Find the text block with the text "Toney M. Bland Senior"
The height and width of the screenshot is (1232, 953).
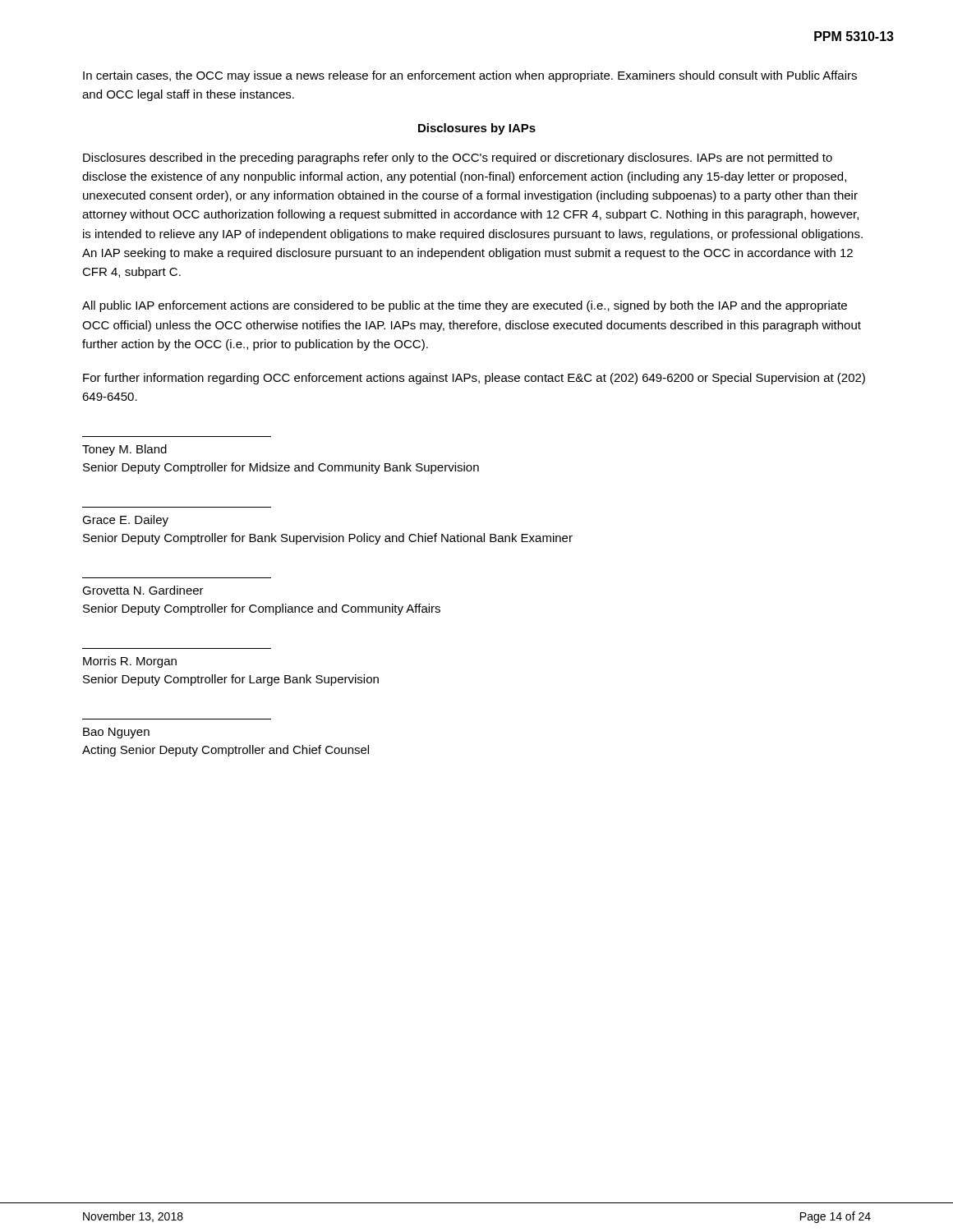click(476, 456)
